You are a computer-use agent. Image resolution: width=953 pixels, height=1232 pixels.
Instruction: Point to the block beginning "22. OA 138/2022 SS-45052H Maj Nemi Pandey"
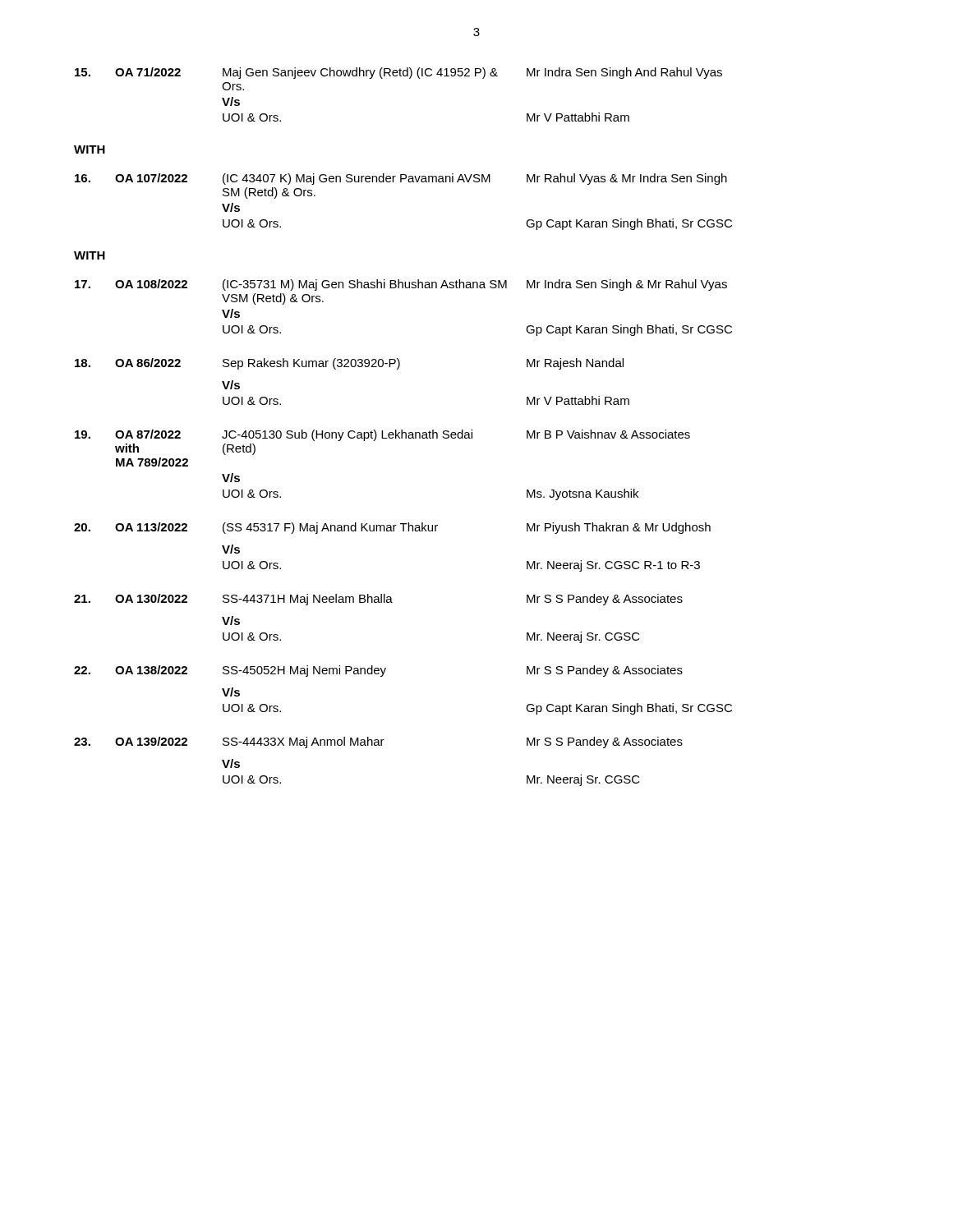click(378, 671)
